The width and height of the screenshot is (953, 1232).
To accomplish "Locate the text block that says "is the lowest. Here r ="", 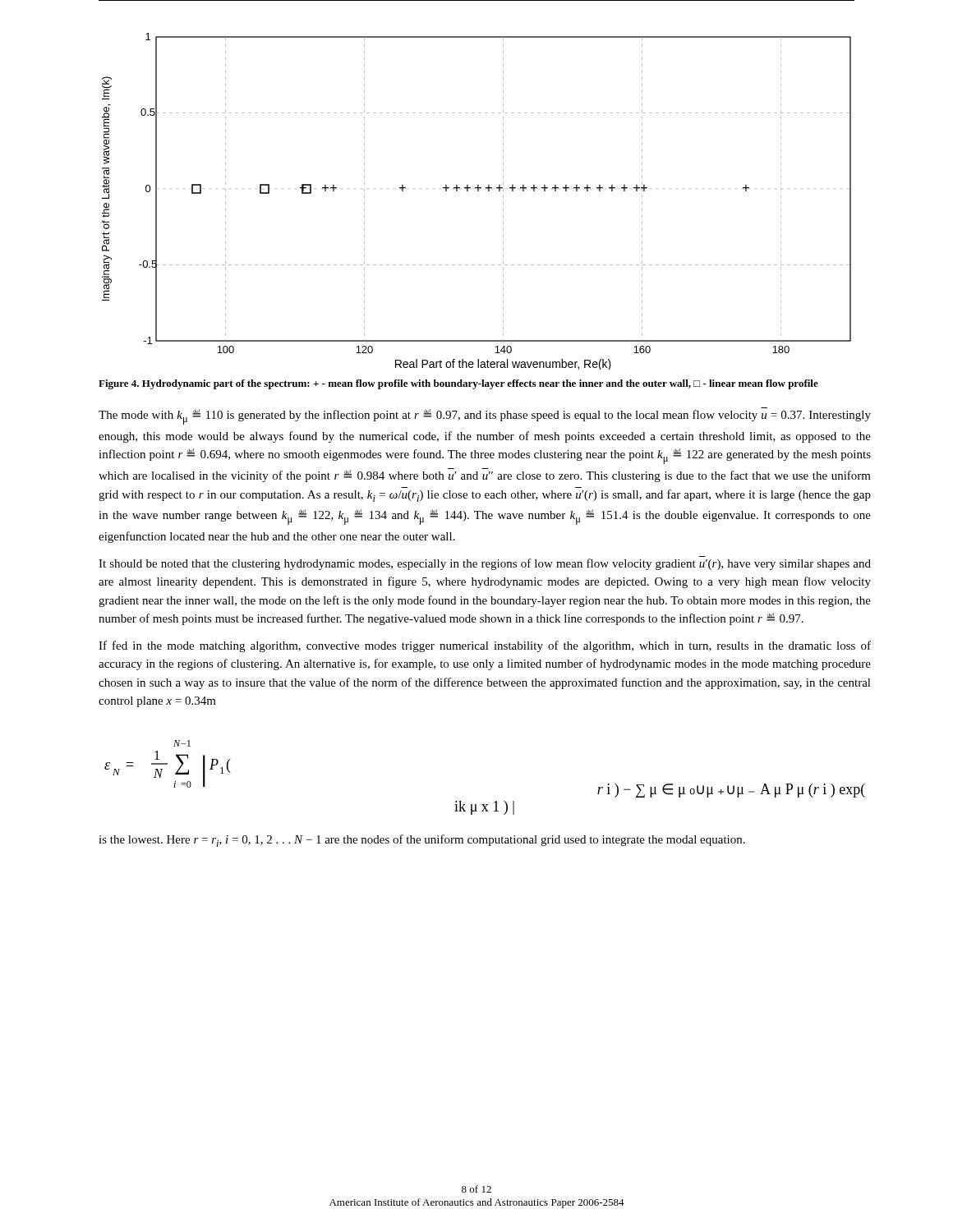I will [422, 841].
